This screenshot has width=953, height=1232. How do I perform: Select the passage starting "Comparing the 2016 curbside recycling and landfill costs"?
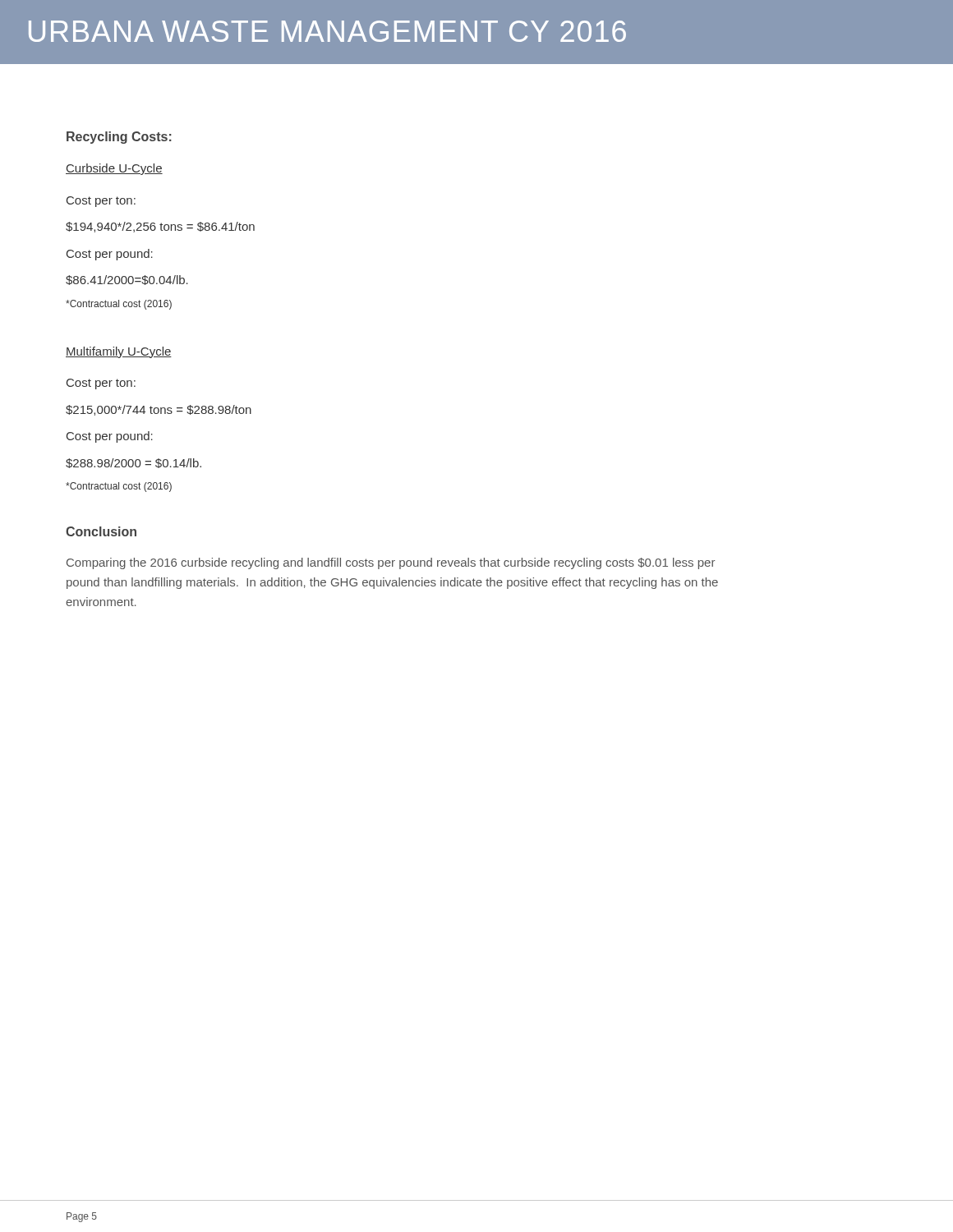point(392,582)
